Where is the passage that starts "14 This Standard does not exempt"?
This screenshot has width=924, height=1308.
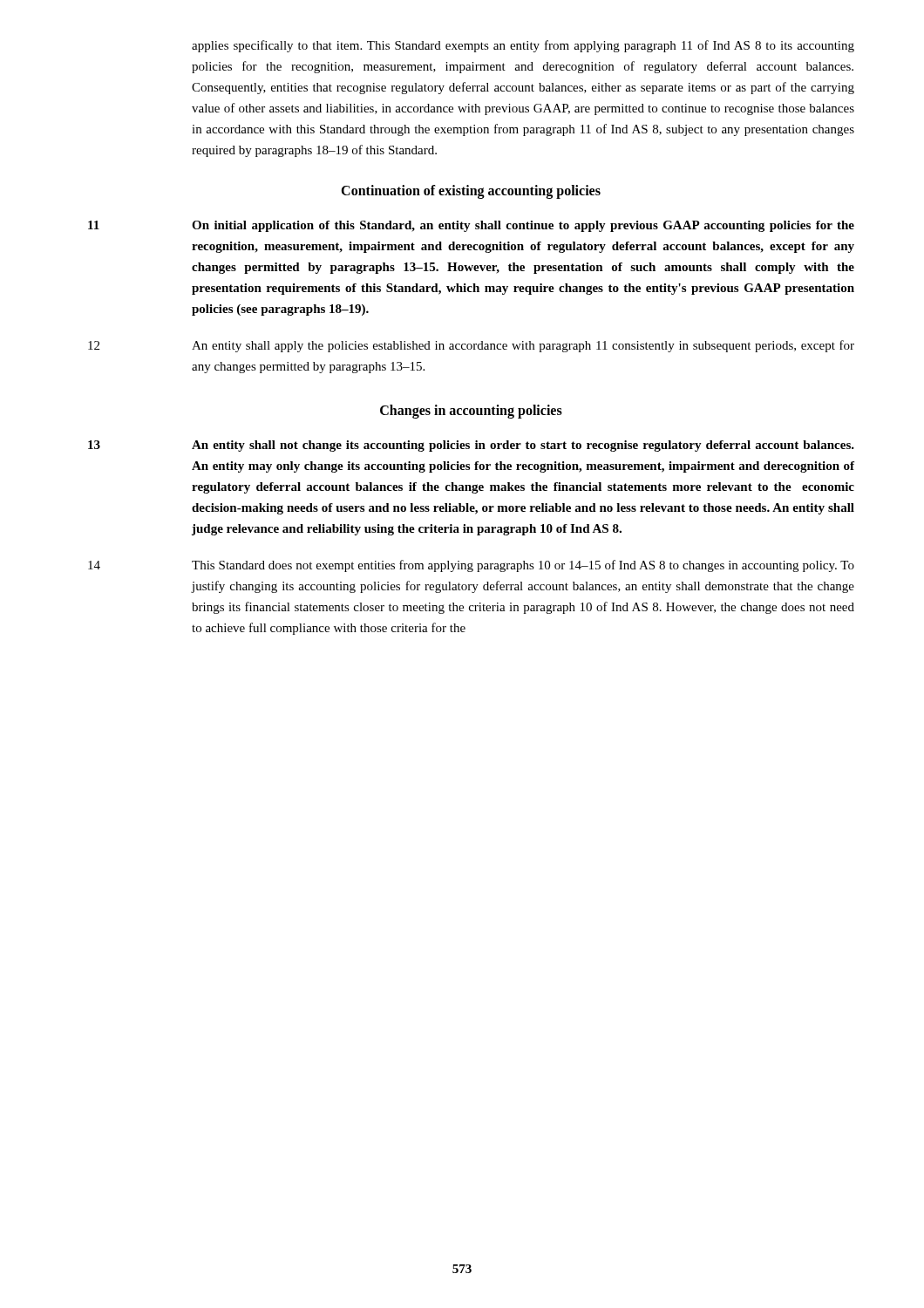click(x=471, y=596)
